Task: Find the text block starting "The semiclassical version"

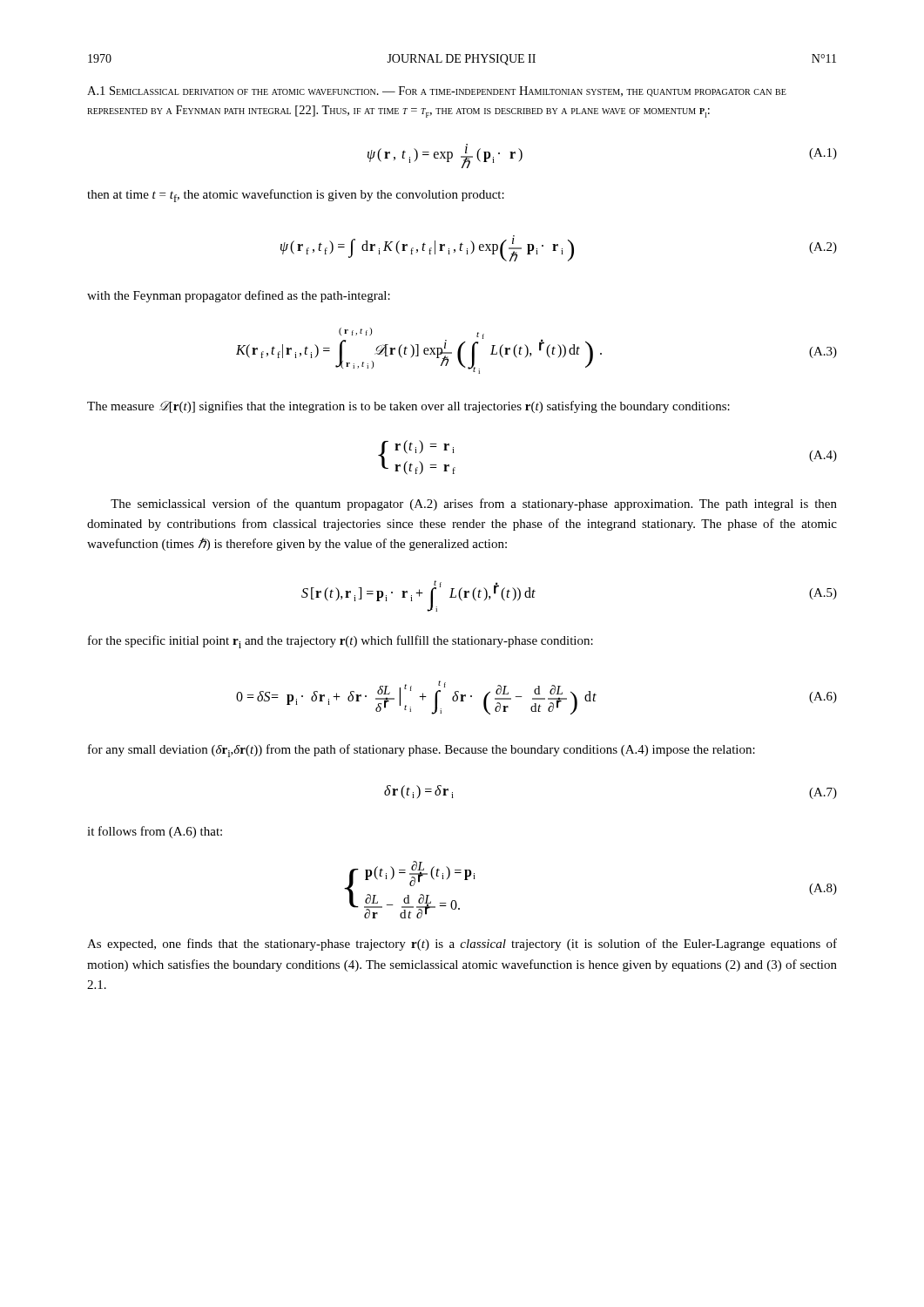Action: coord(462,524)
